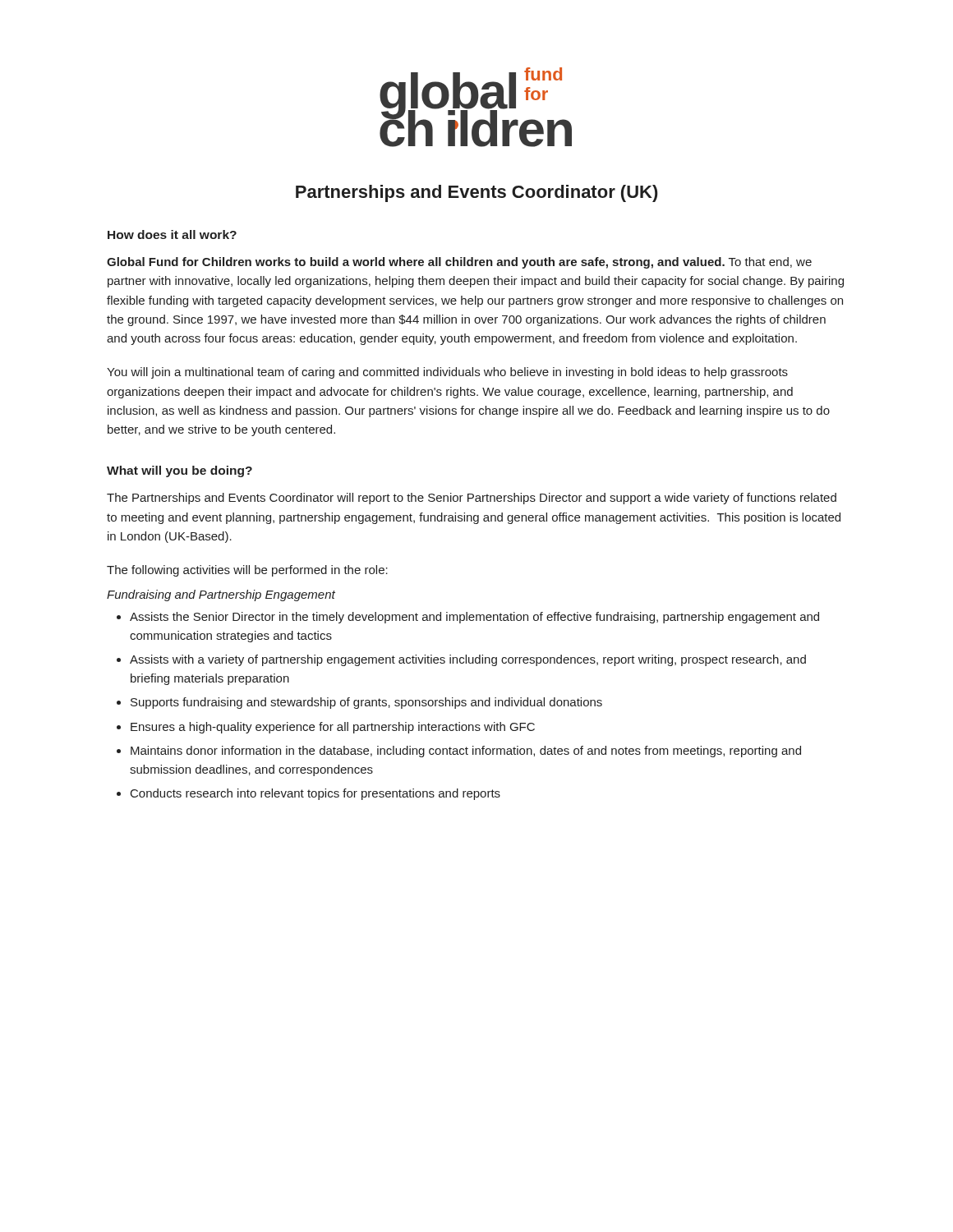Navigate to the text starting "The Partnerships and Events Coordinator will"

click(474, 517)
